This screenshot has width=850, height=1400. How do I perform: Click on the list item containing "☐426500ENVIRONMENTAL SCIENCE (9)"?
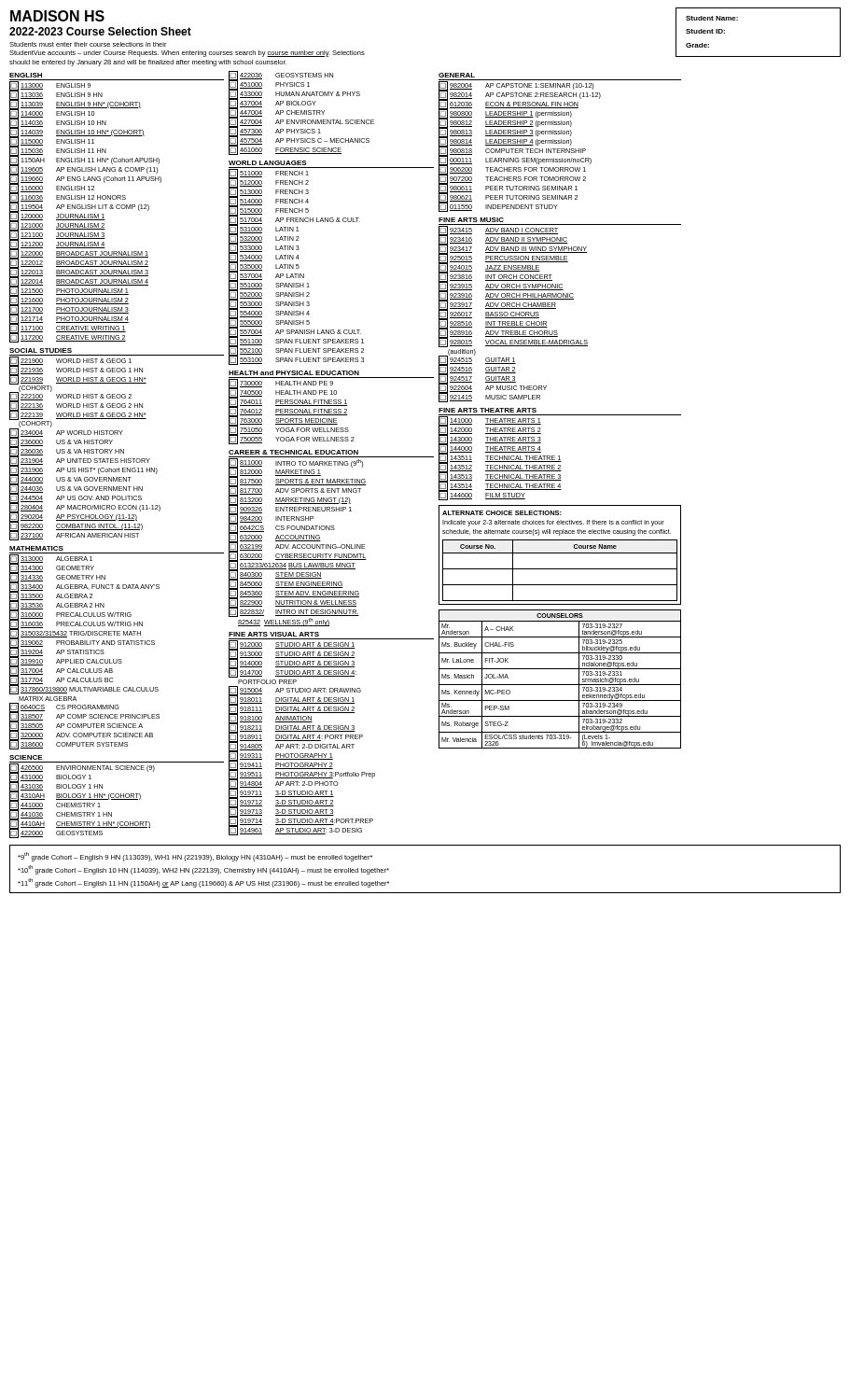(82, 768)
